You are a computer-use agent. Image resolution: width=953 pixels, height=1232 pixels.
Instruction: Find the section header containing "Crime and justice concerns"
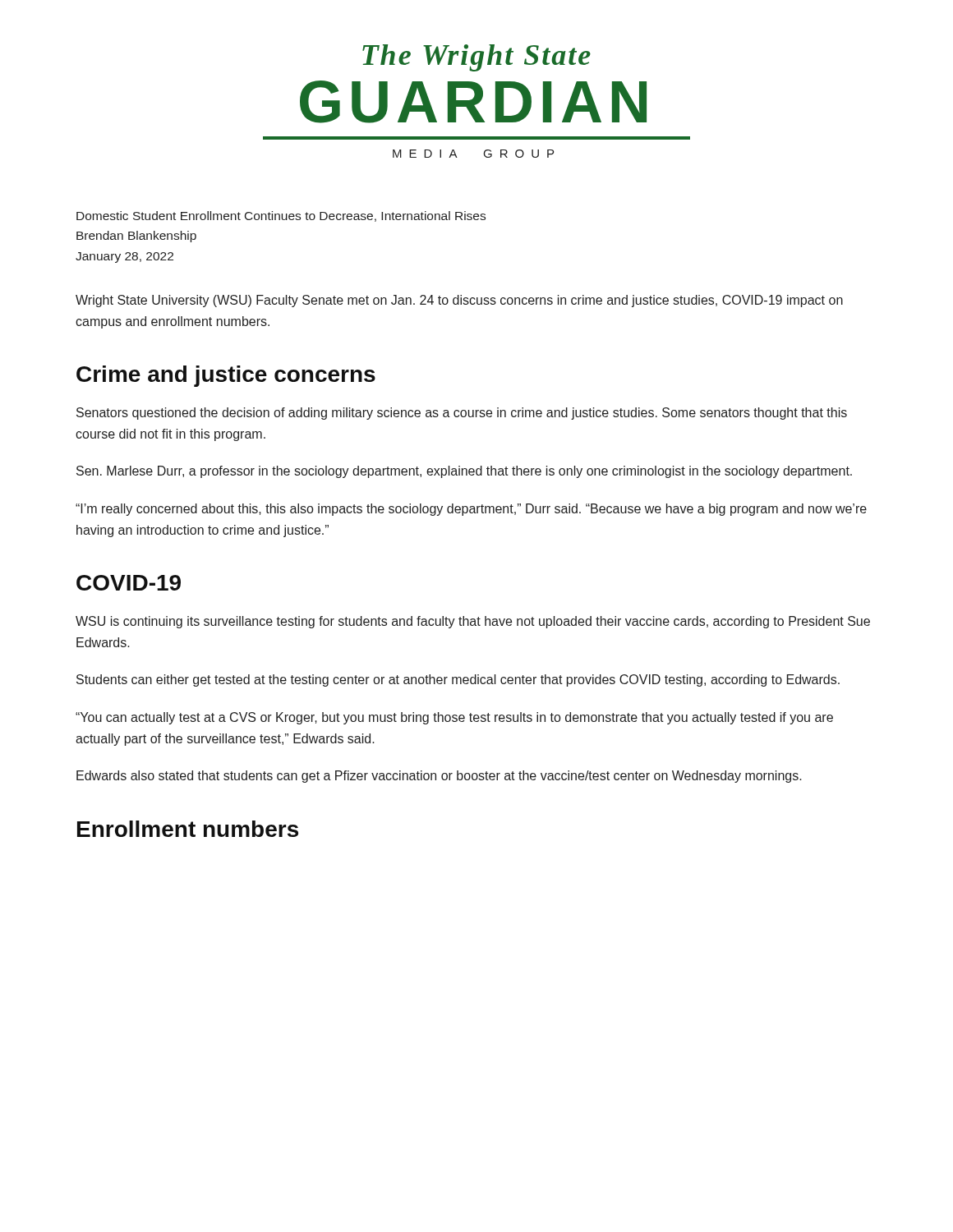tap(226, 374)
